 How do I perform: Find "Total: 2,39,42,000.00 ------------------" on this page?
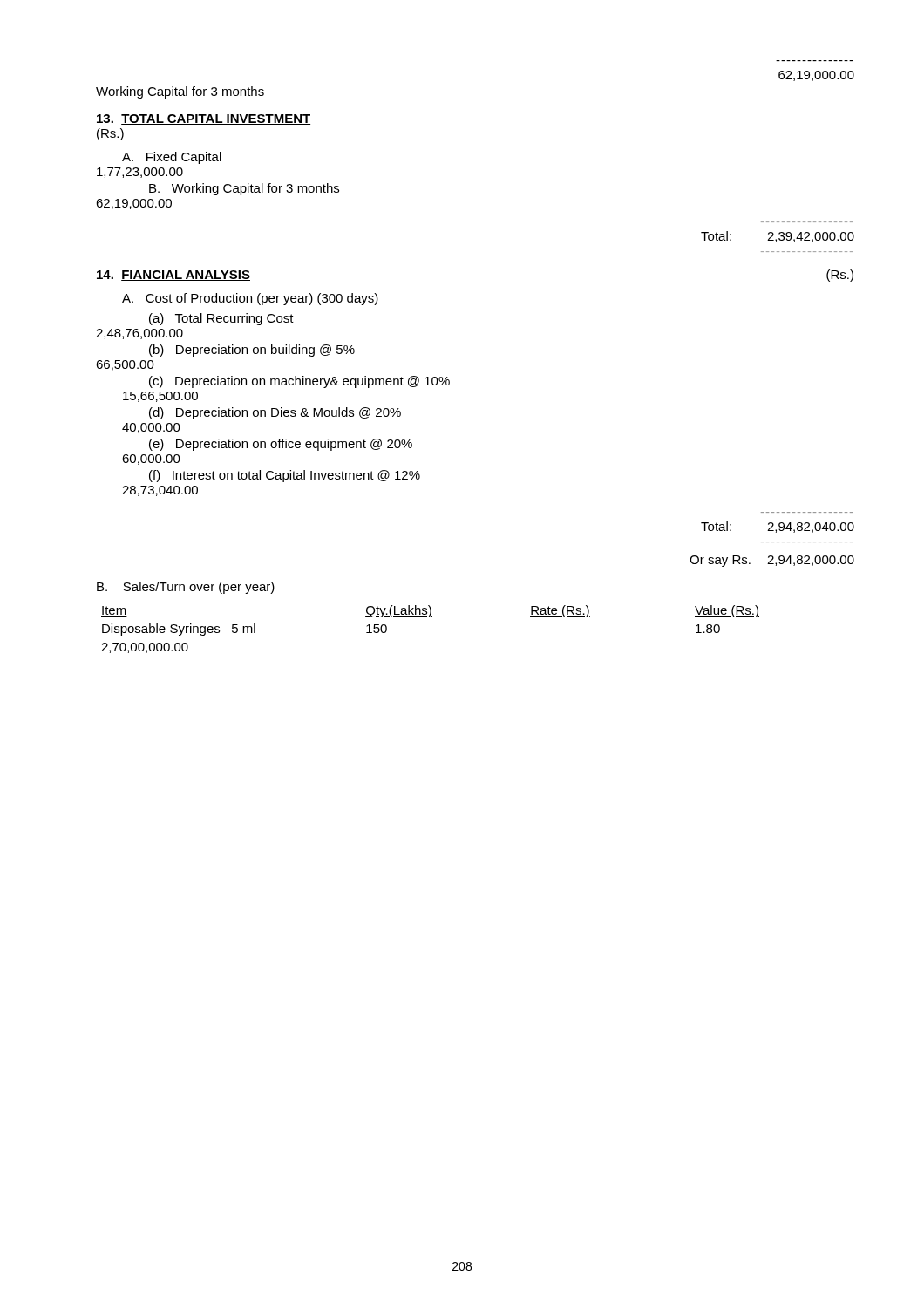[x=778, y=237]
